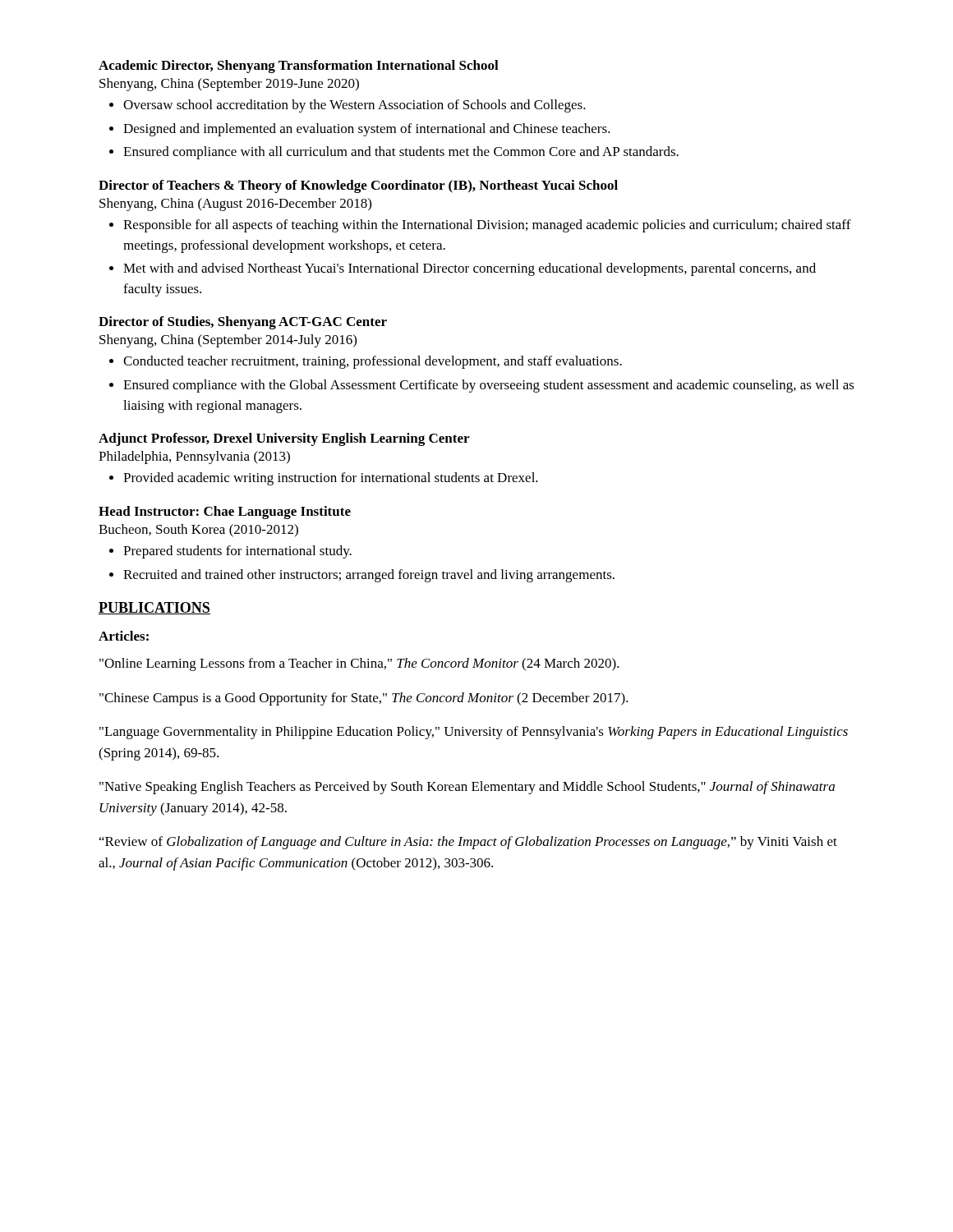Viewport: 953px width, 1232px height.
Task: Find the block on this page that starts "“Review of Globalization of Language and Culture"
Action: pos(468,852)
